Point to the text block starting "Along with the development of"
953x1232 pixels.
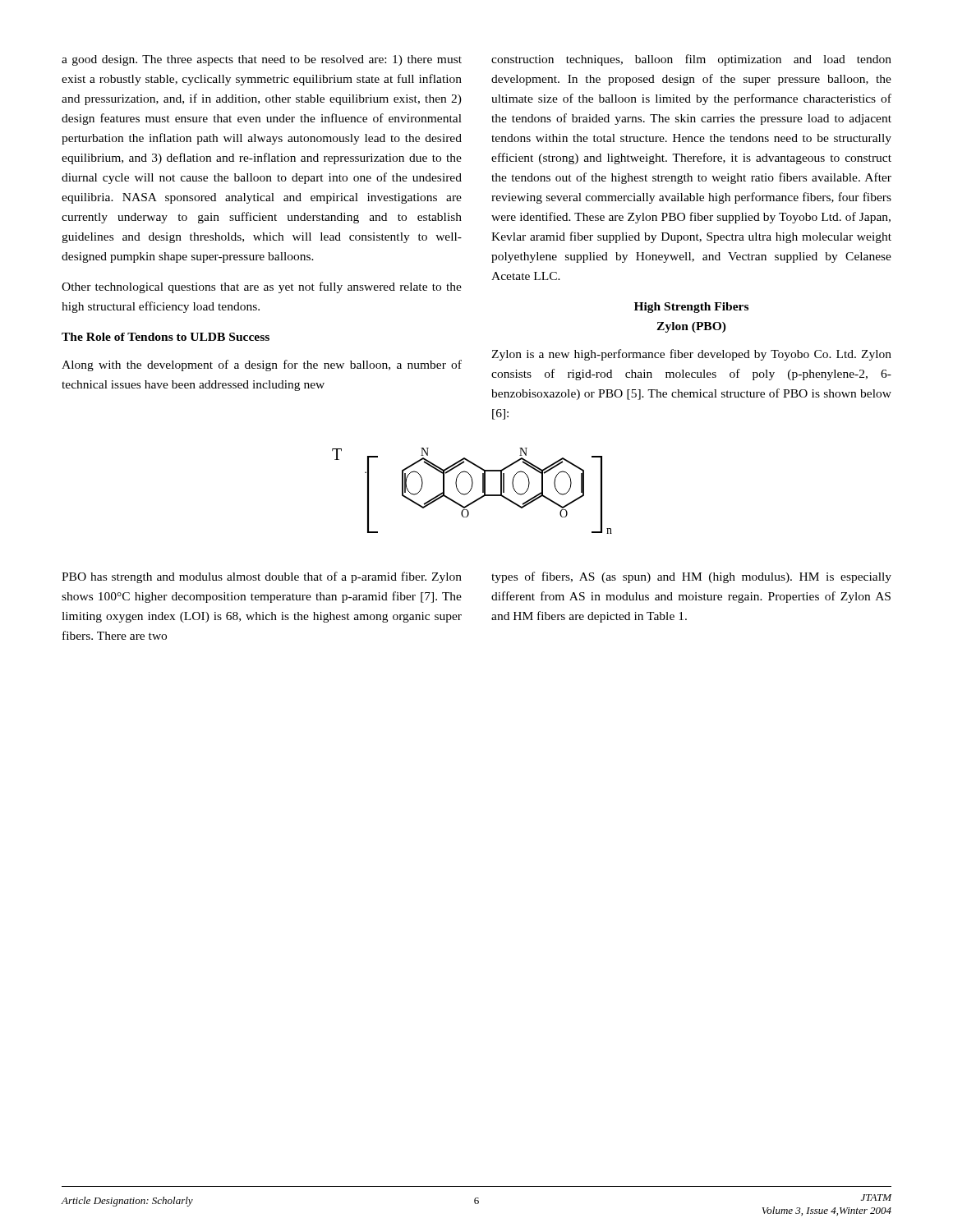pos(262,375)
